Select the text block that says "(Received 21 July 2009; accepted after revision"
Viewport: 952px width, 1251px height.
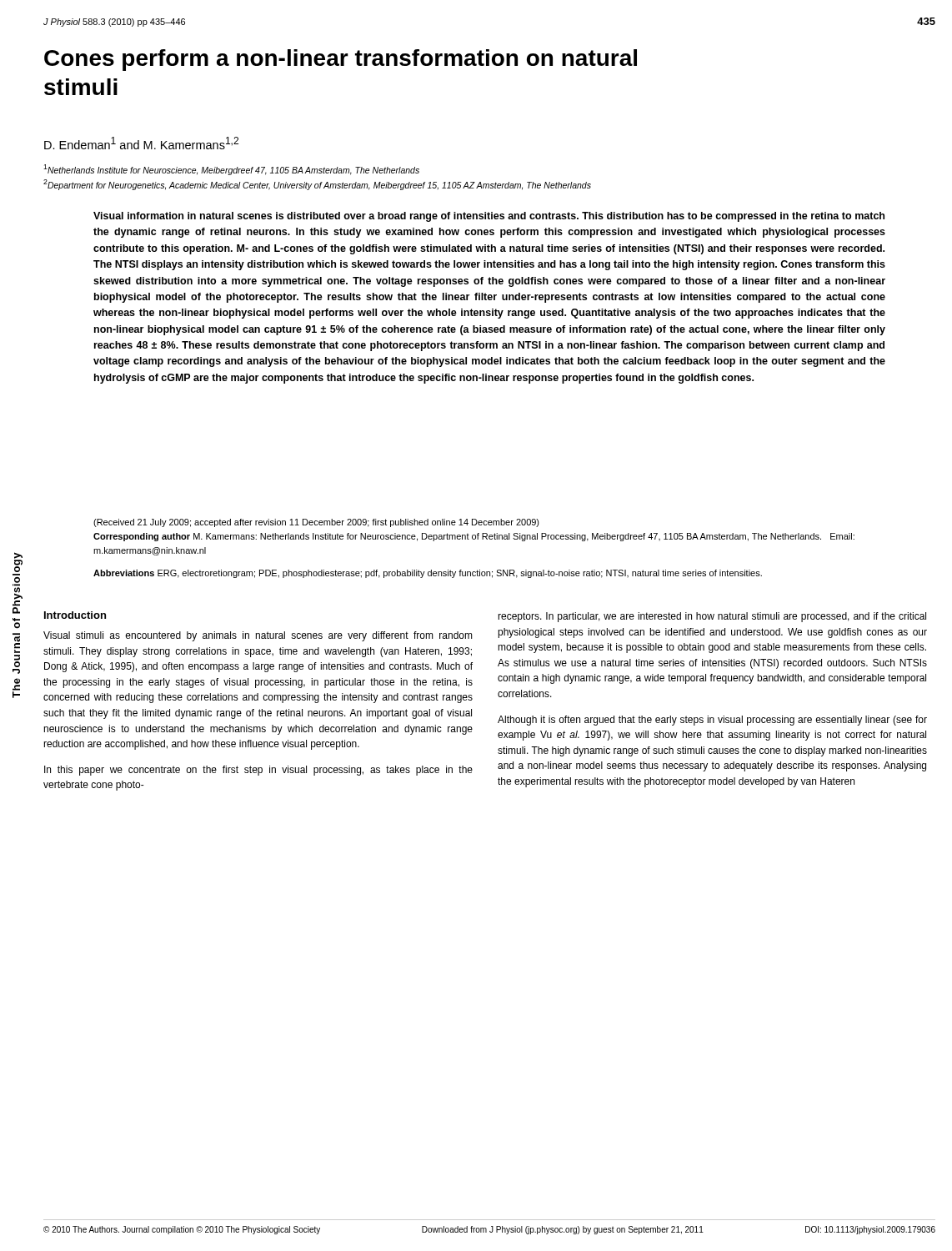(x=489, y=548)
